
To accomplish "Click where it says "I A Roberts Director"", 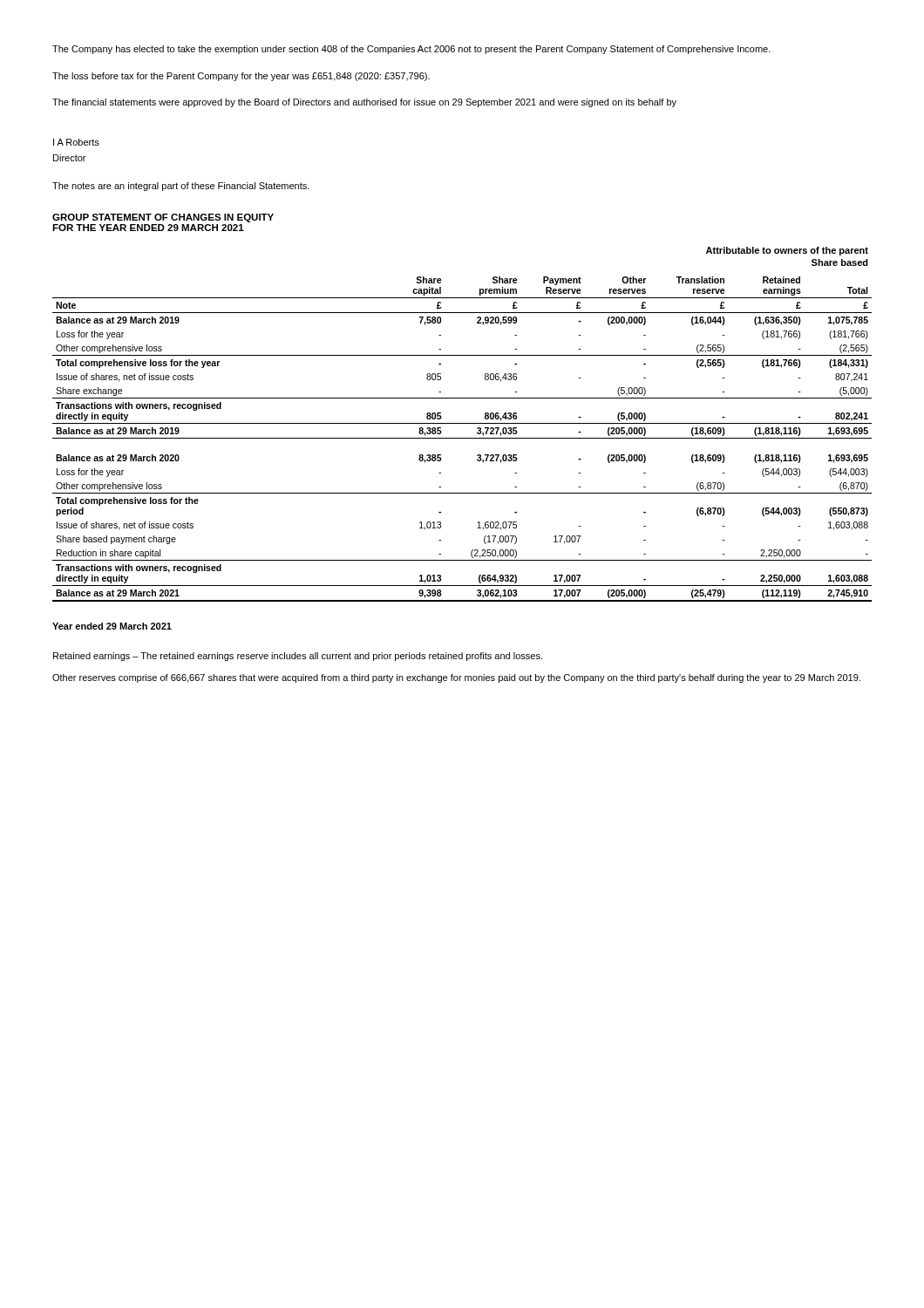I will tap(76, 150).
